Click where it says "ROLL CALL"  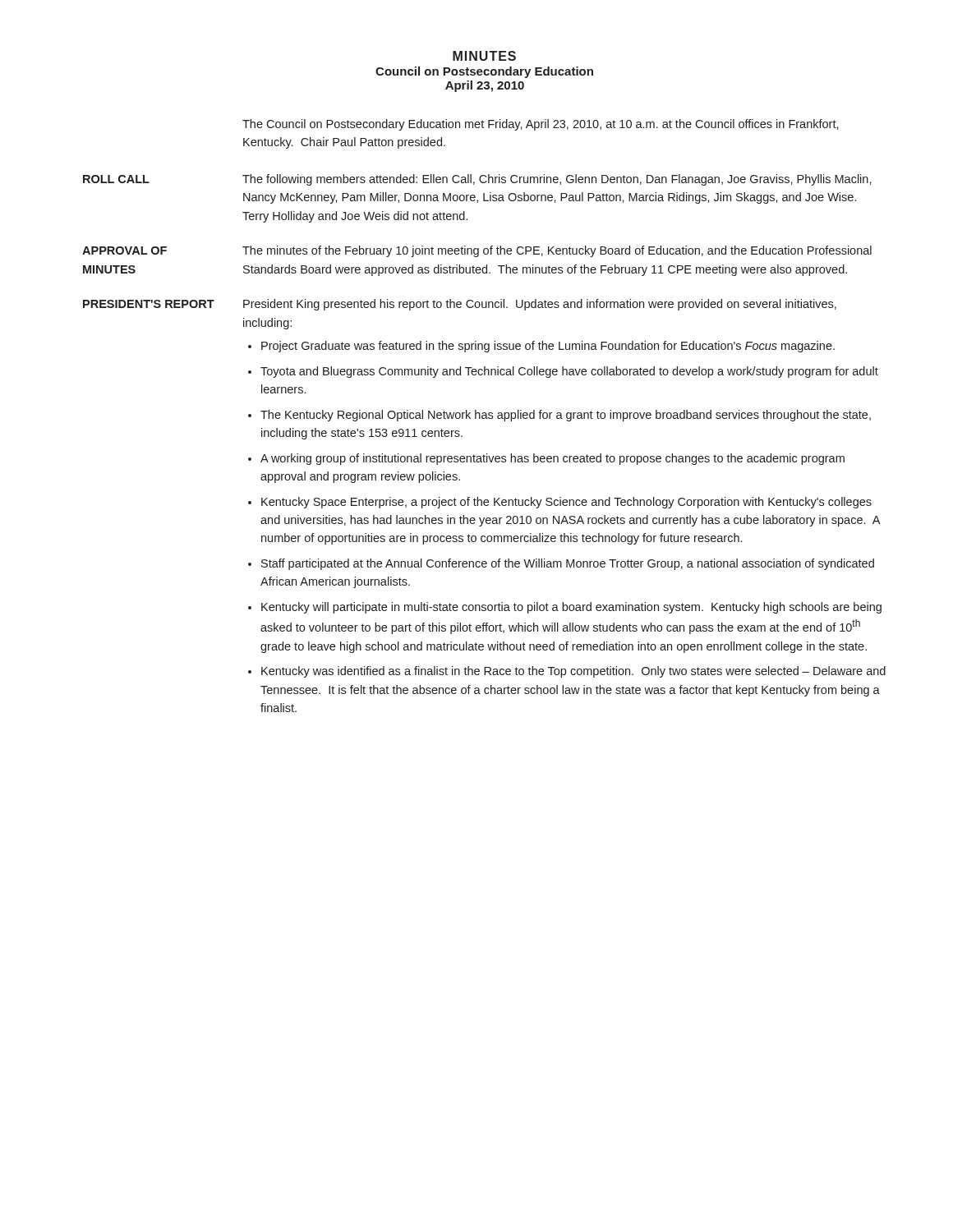[116, 179]
